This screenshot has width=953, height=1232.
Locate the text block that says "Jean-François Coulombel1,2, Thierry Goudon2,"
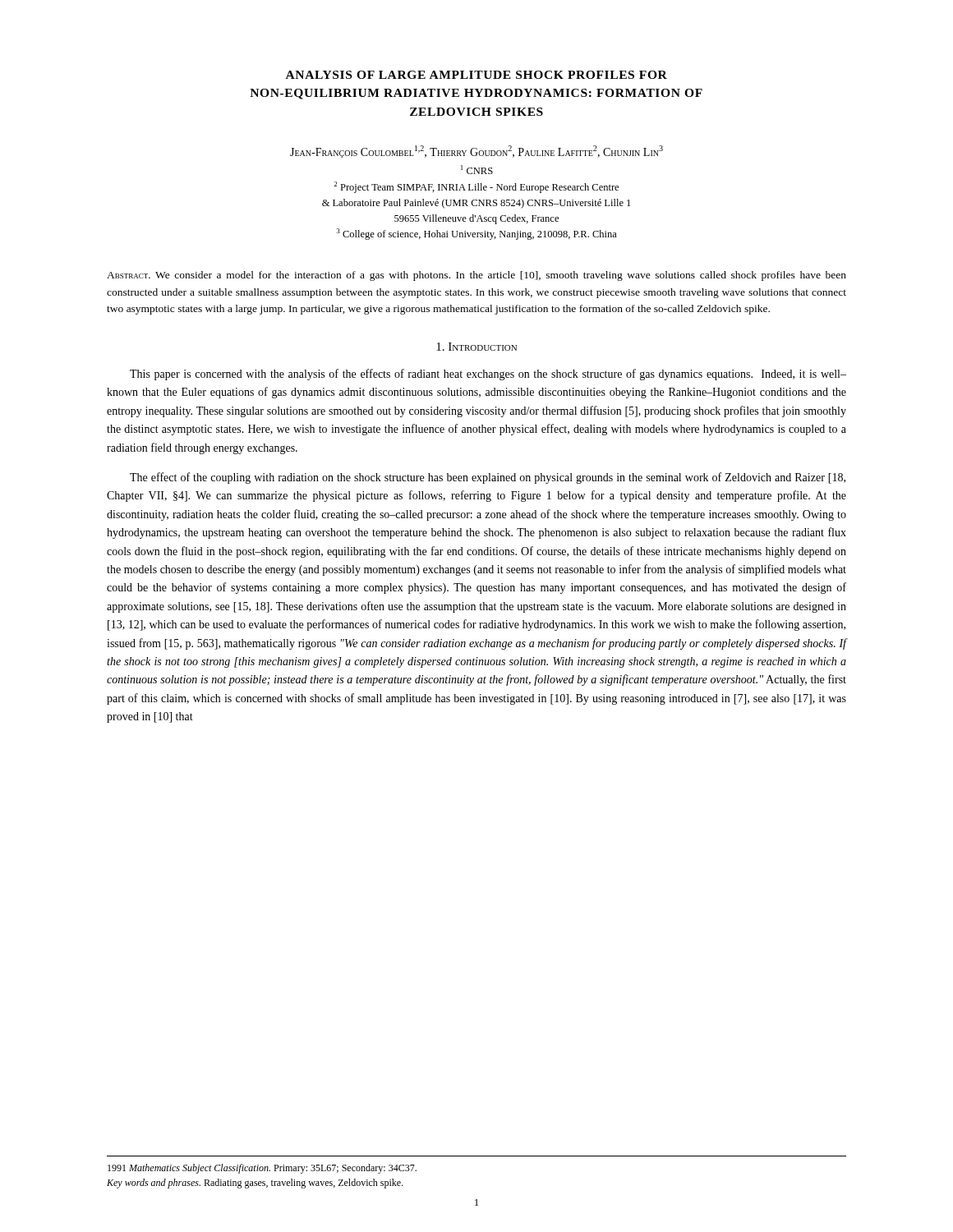click(476, 193)
